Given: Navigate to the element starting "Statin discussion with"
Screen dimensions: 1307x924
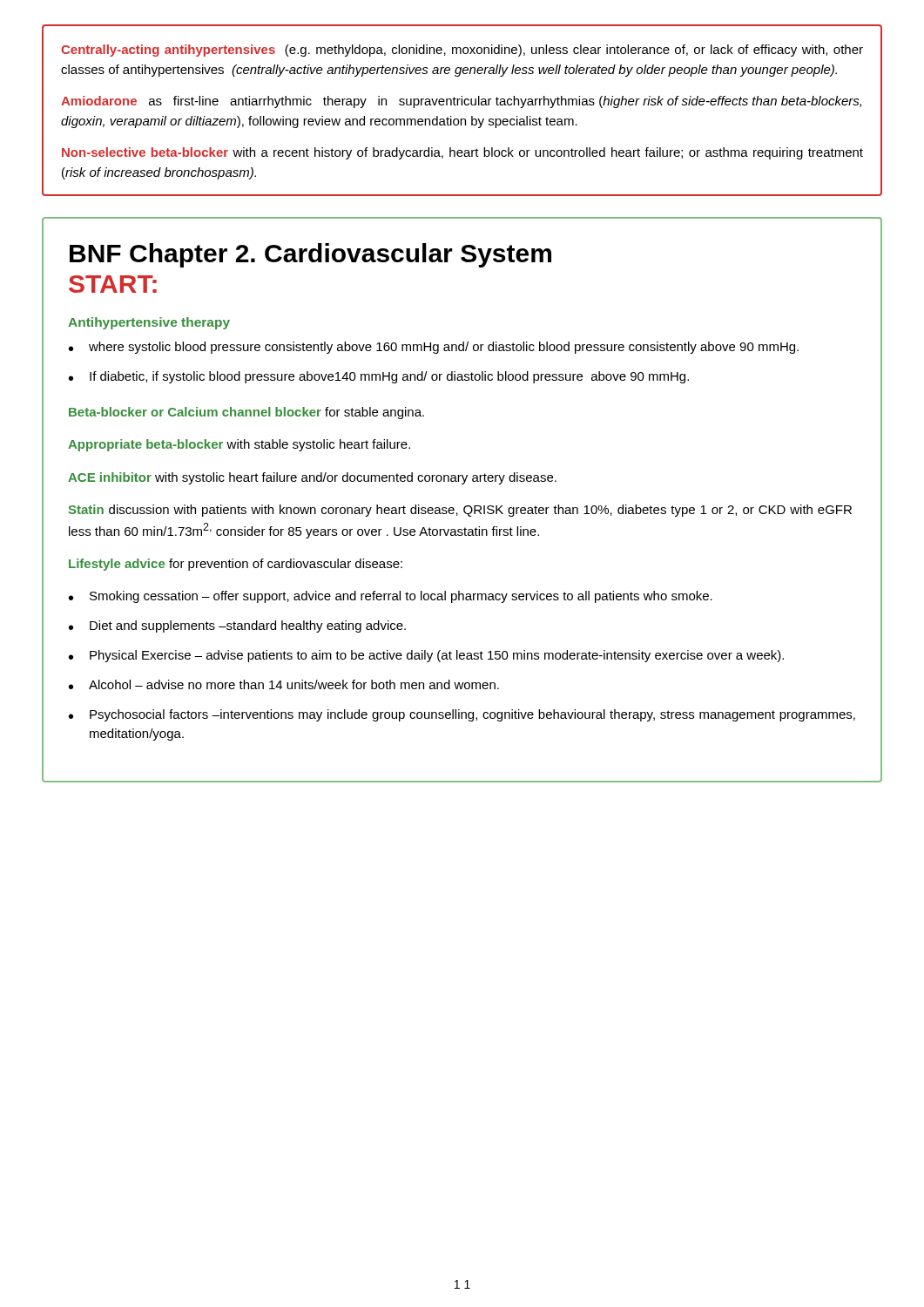Looking at the screenshot, I should coord(462,520).
